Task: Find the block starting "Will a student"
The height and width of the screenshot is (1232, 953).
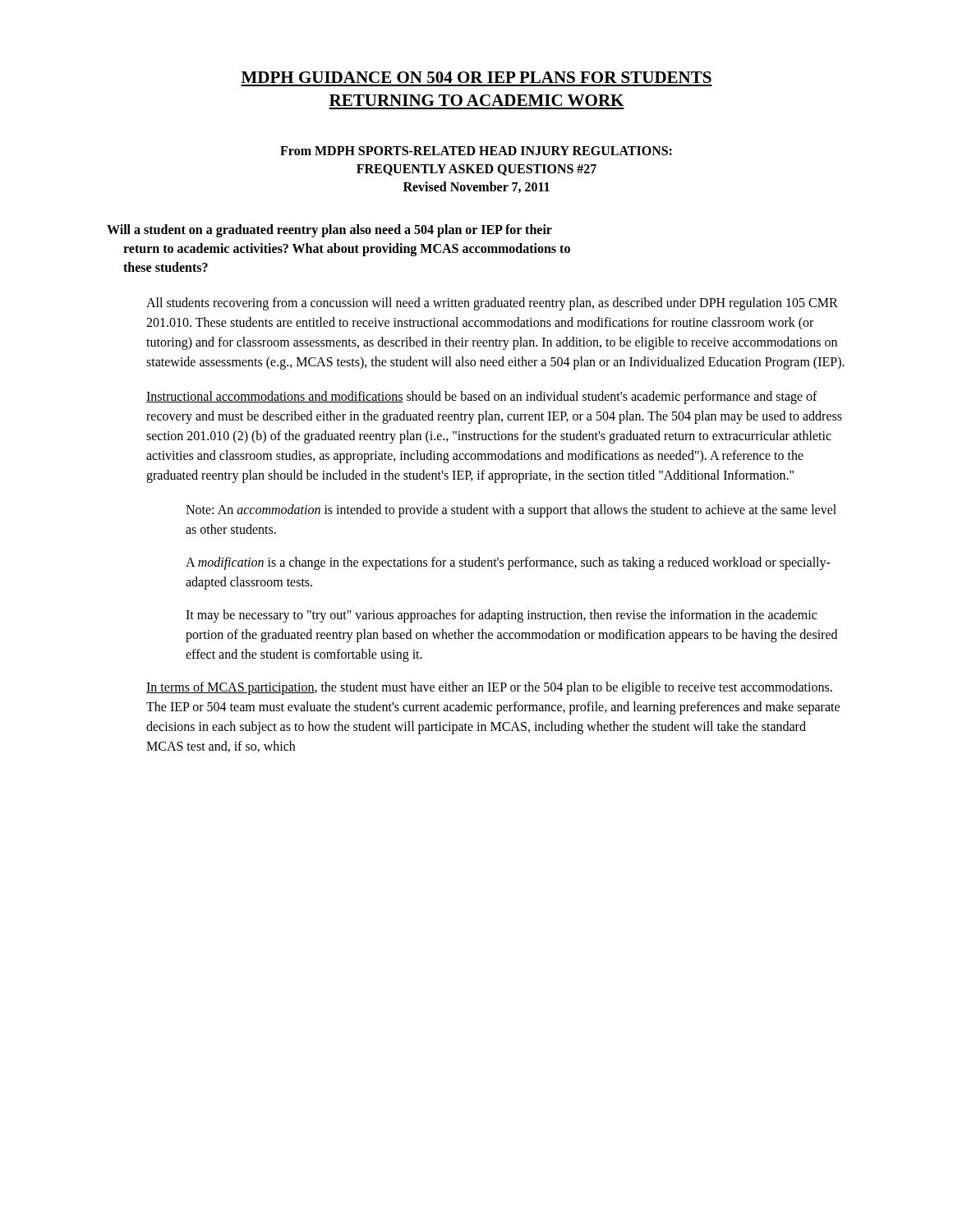Action: (476, 249)
